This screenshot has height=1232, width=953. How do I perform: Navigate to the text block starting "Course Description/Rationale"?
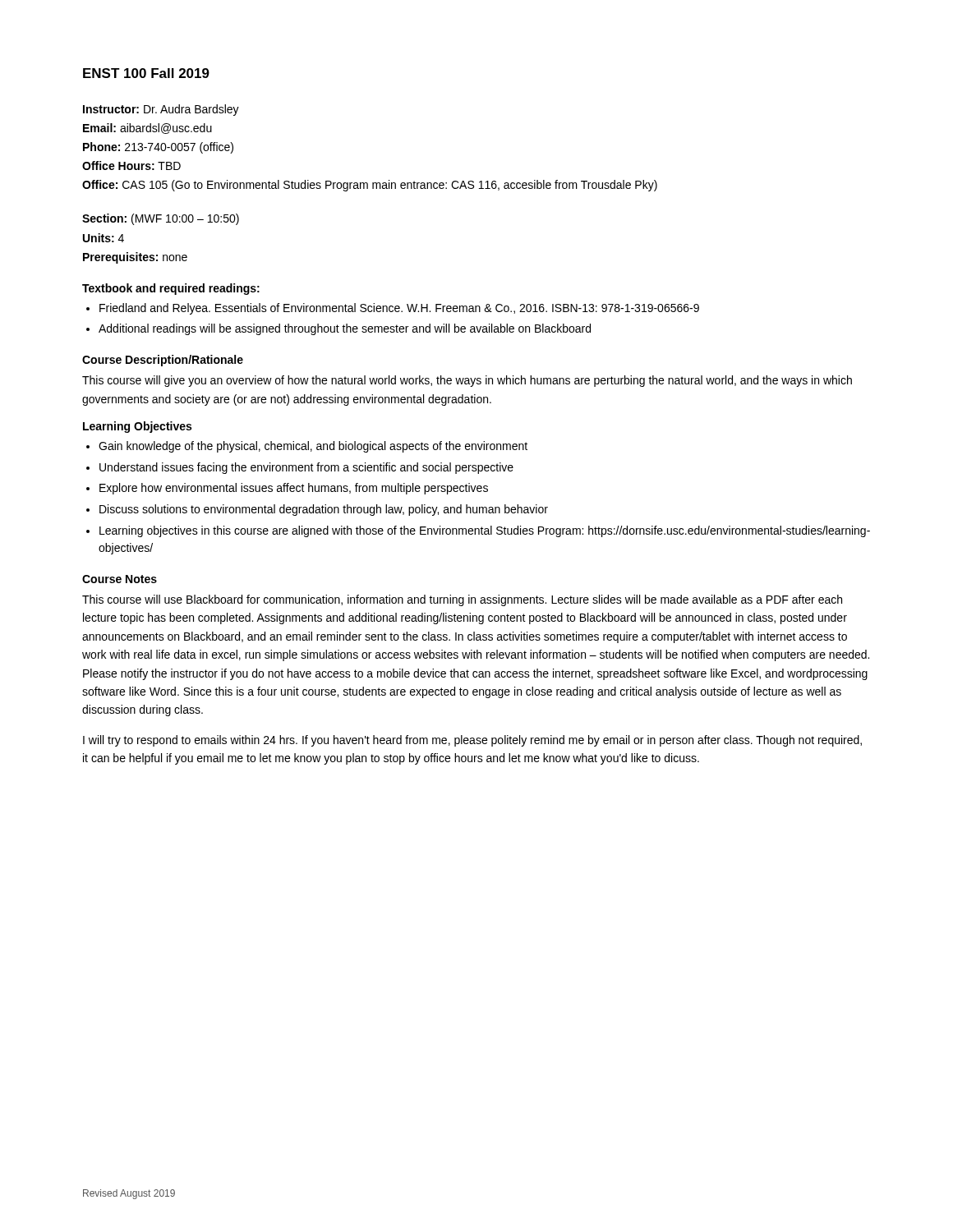tap(163, 360)
